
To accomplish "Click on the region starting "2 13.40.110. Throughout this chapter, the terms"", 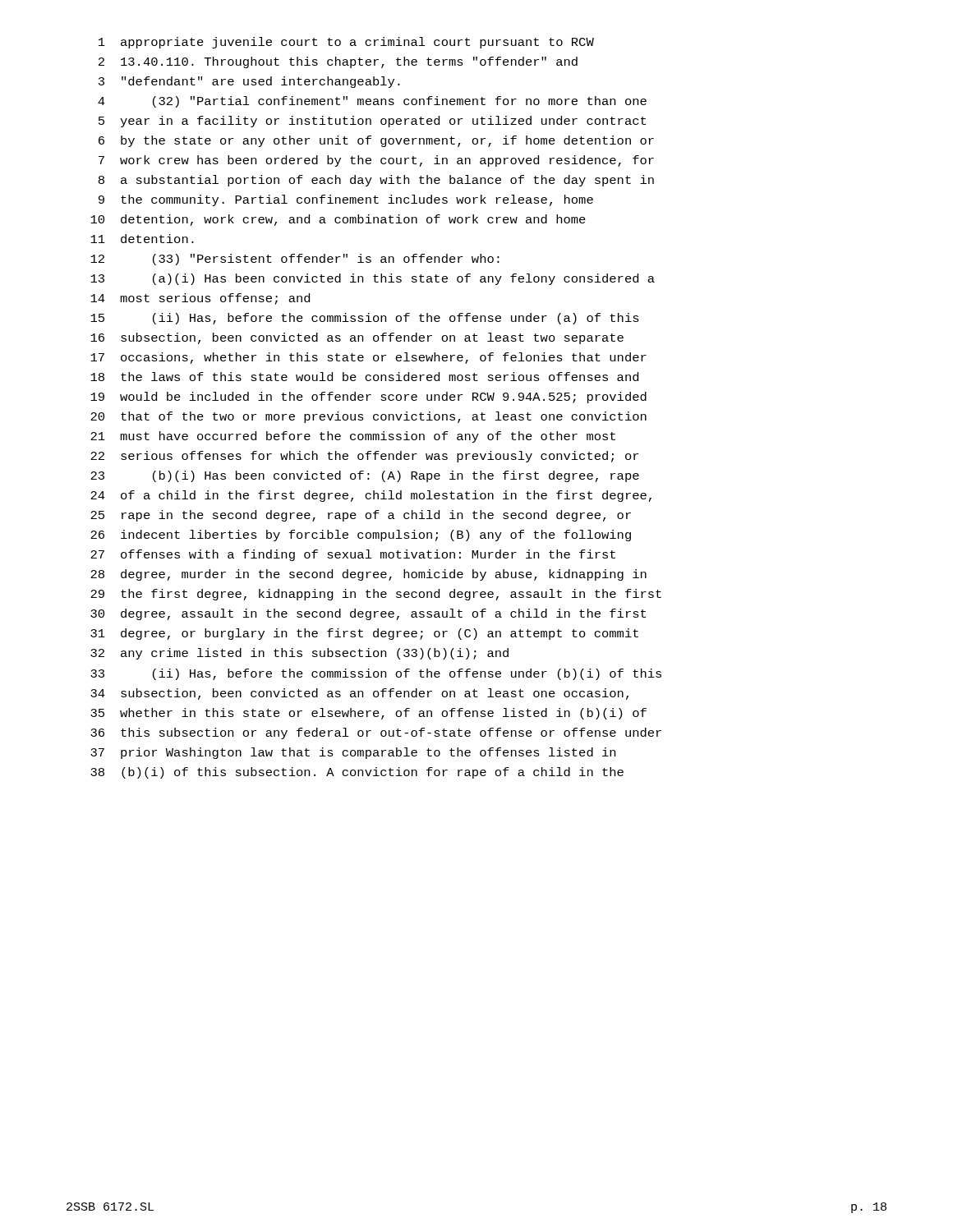I will click(476, 62).
